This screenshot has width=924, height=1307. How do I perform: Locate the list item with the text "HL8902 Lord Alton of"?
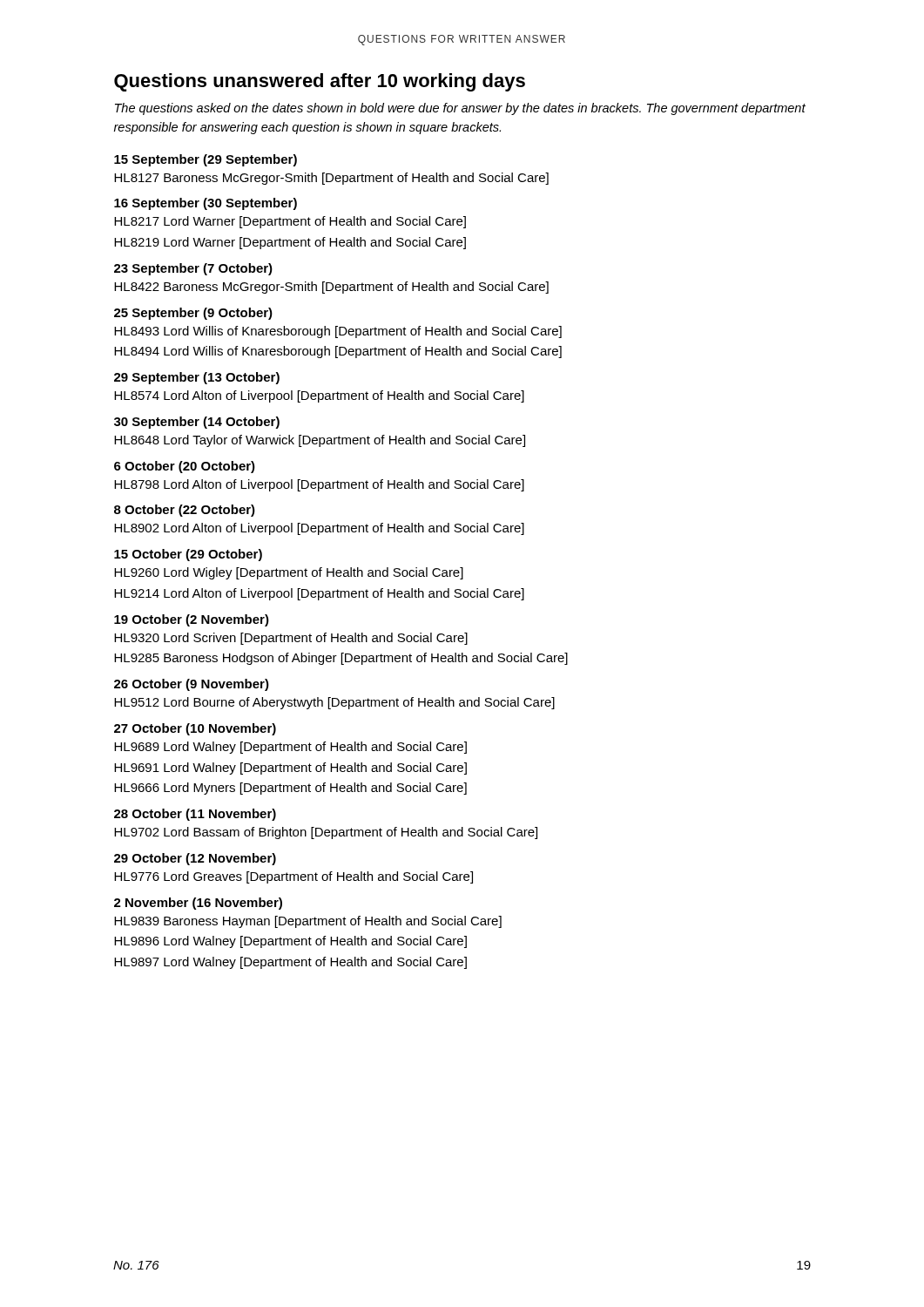pos(319,528)
